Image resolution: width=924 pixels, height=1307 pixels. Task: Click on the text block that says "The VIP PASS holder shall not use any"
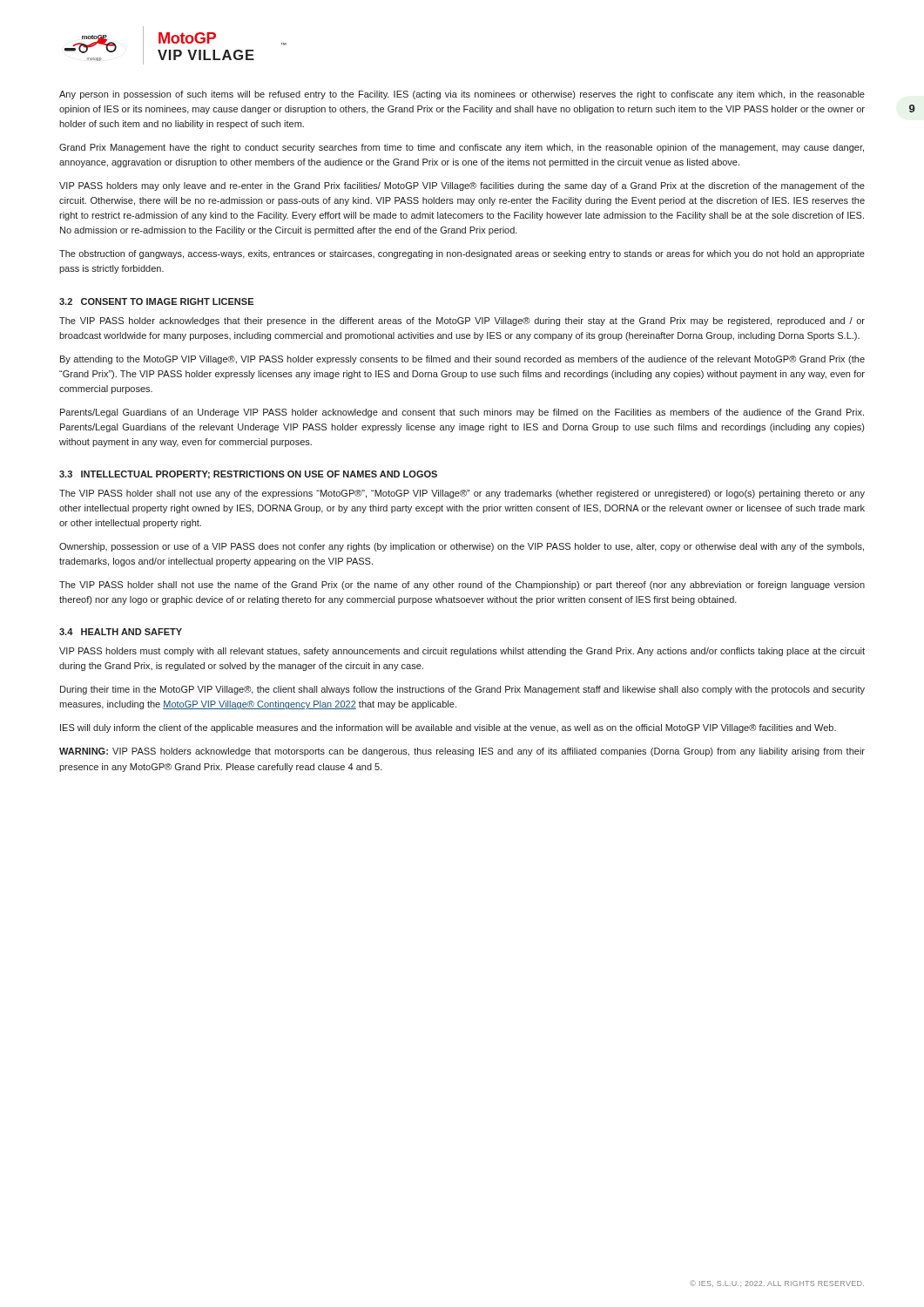462,508
